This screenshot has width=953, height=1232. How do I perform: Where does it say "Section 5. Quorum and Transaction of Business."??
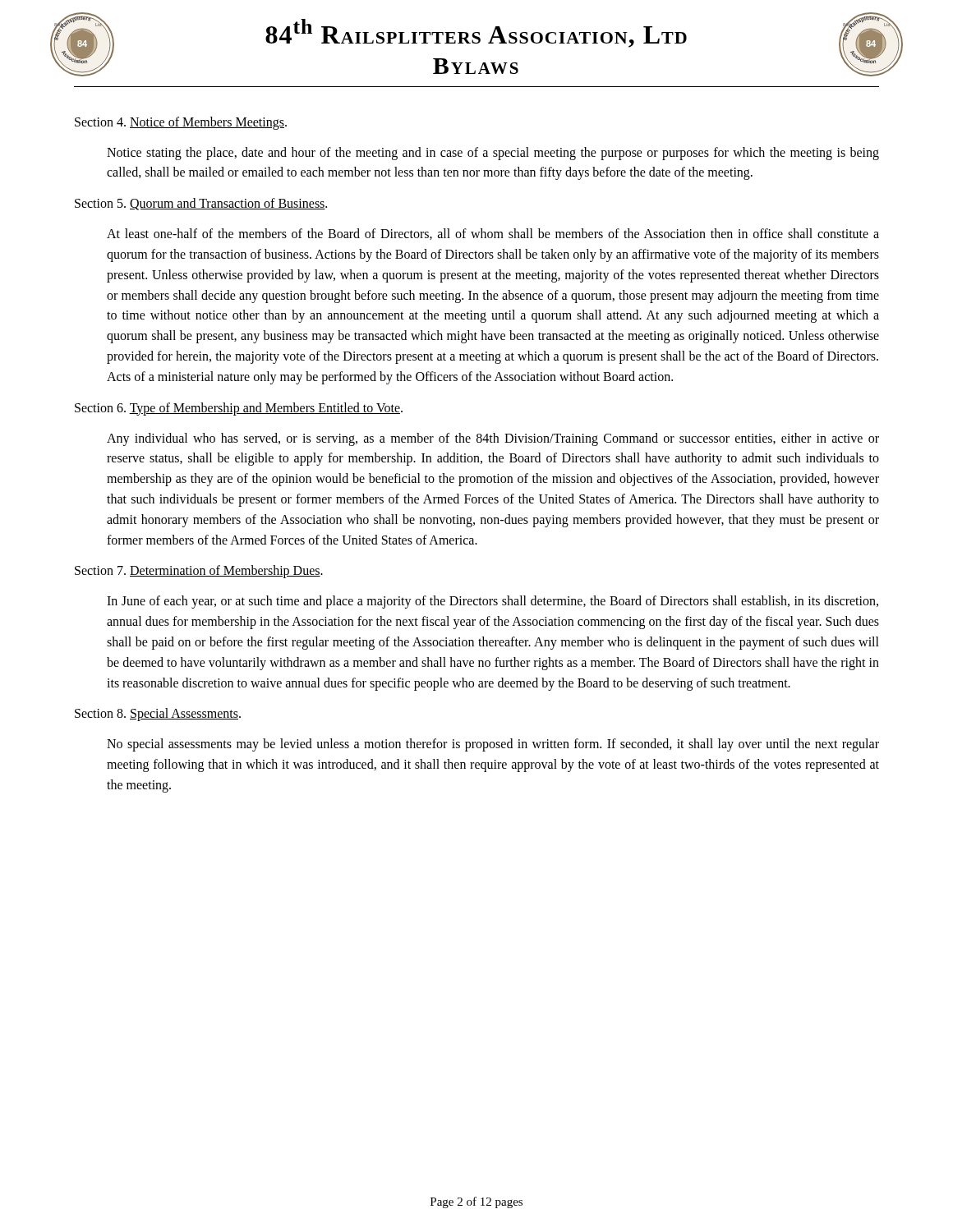201,204
